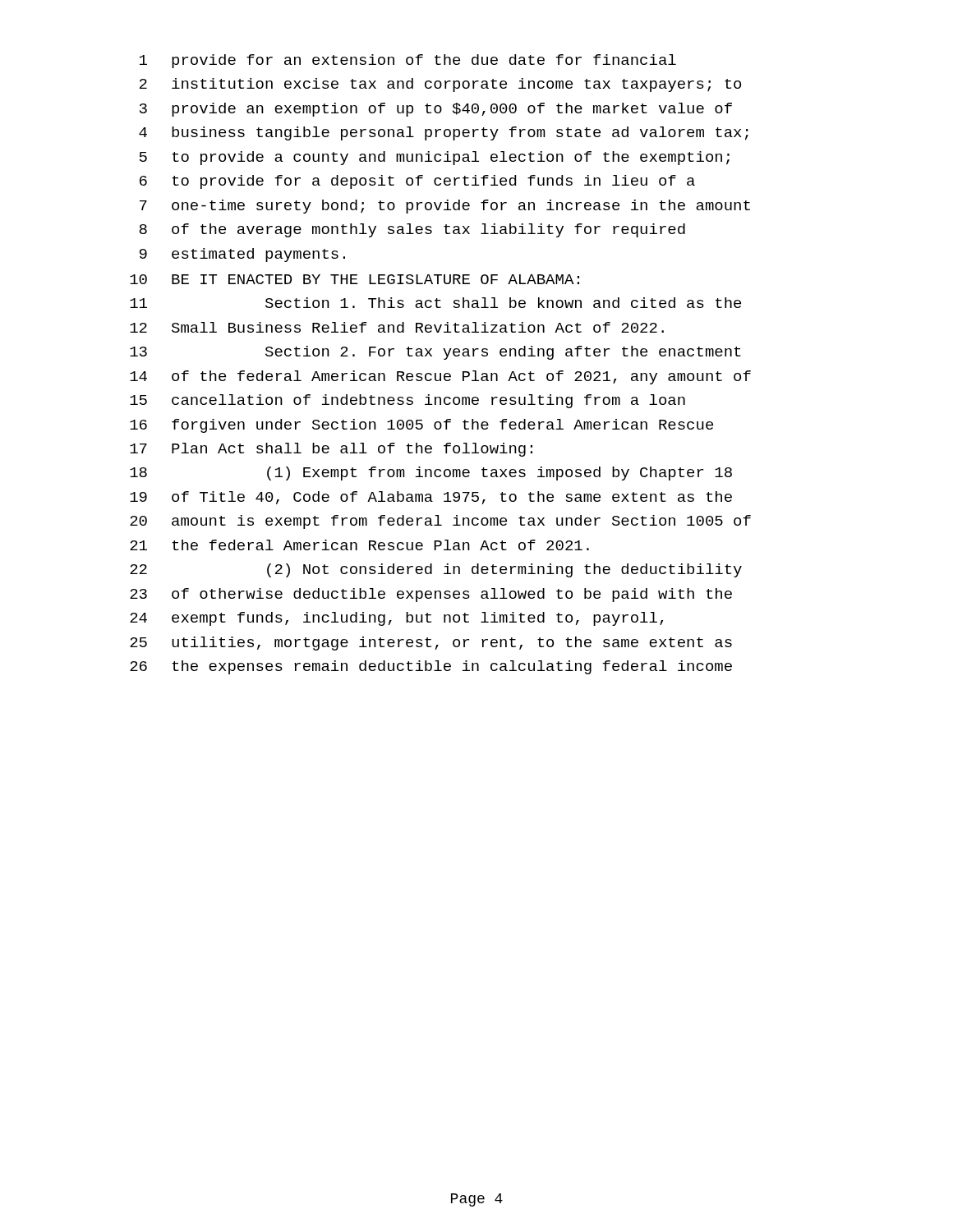Select the list item with the text "24 exempt funds, including, but not limited"

pos(493,619)
